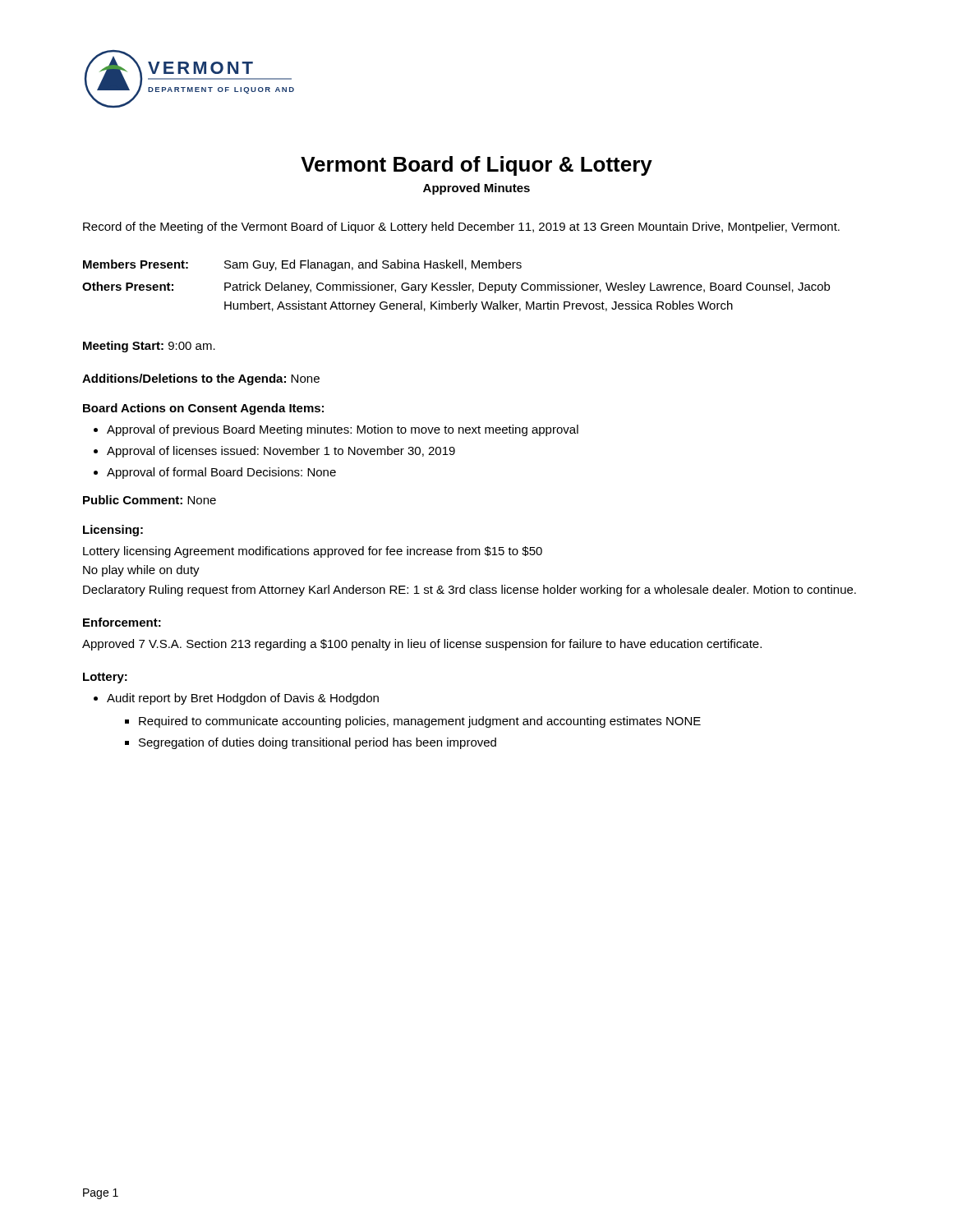Navigate to the text block starting "Additions/Deletions to the Agenda: None"
The height and width of the screenshot is (1232, 953).
201,378
